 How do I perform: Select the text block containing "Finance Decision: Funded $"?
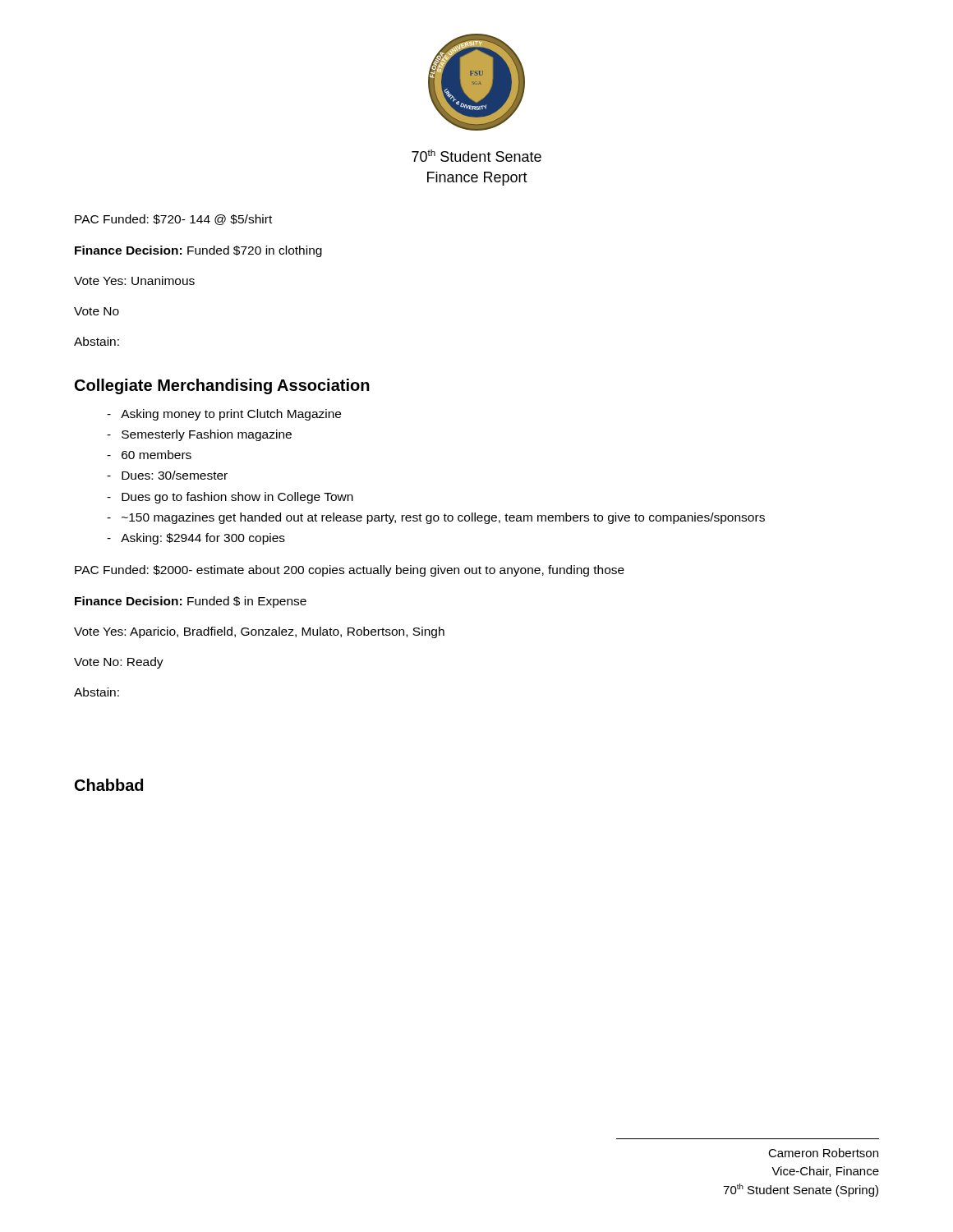[191, 602]
